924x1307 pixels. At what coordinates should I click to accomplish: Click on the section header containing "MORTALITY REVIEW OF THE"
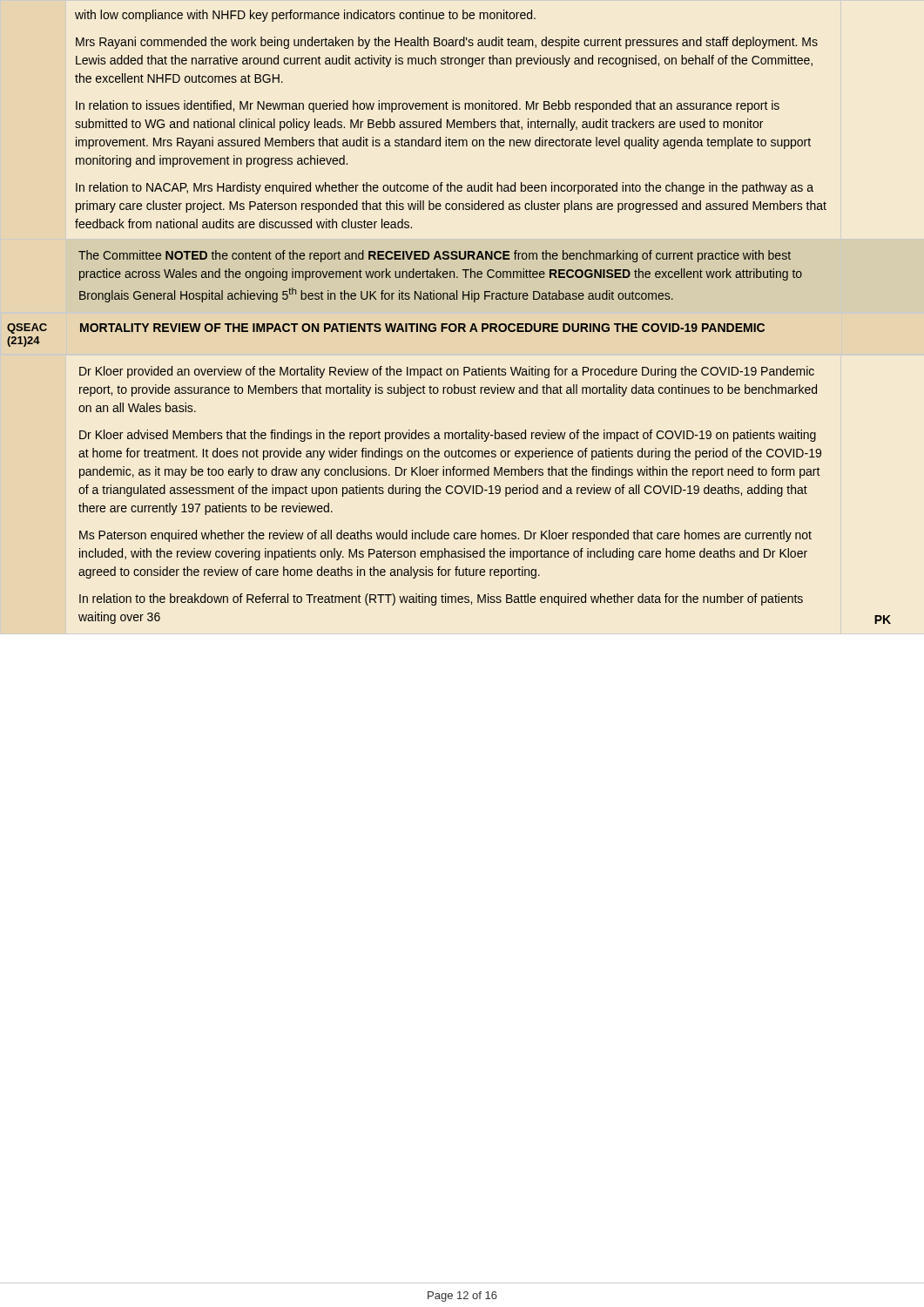point(422,327)
